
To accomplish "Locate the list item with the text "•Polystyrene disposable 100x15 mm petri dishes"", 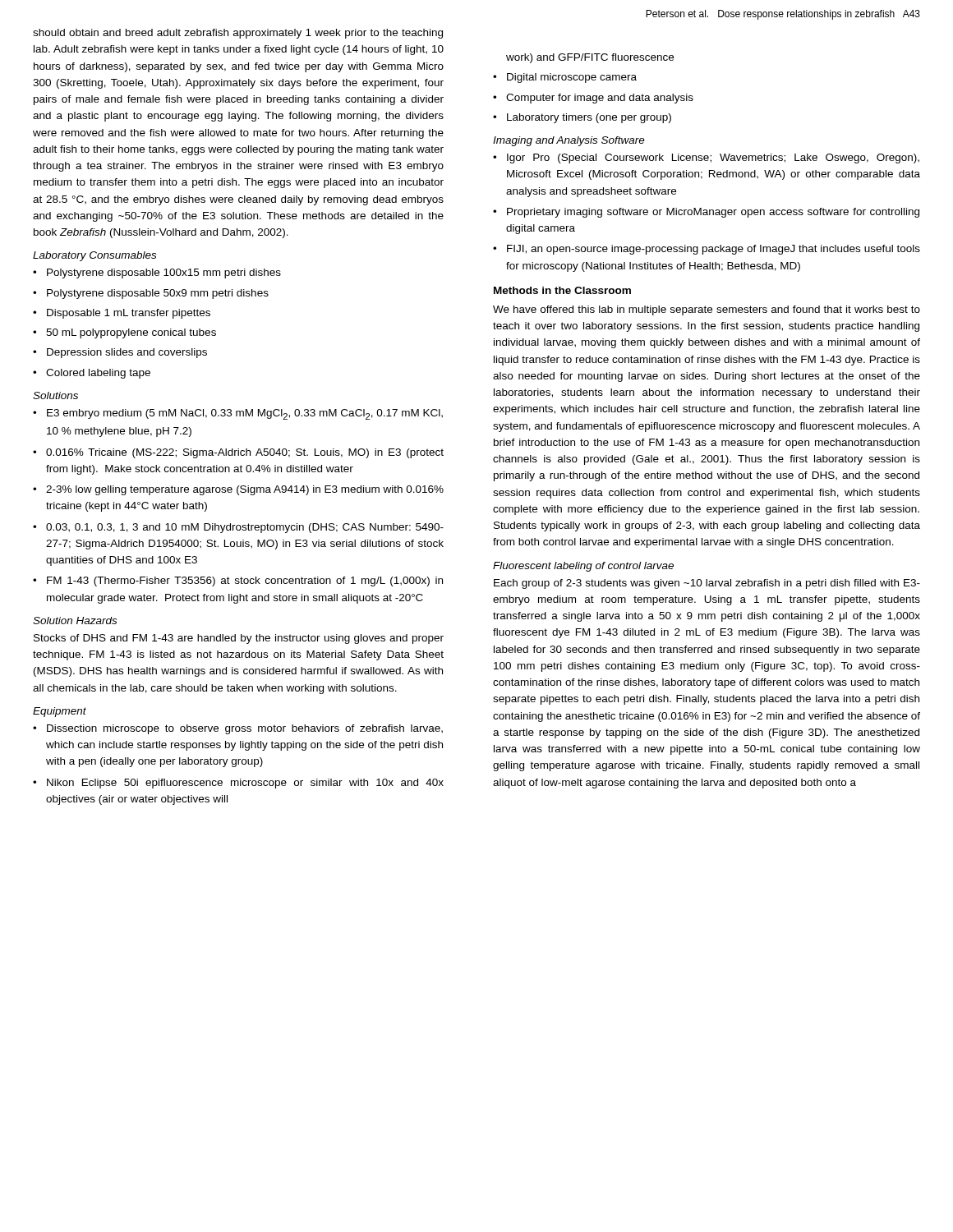I will 157,273.
